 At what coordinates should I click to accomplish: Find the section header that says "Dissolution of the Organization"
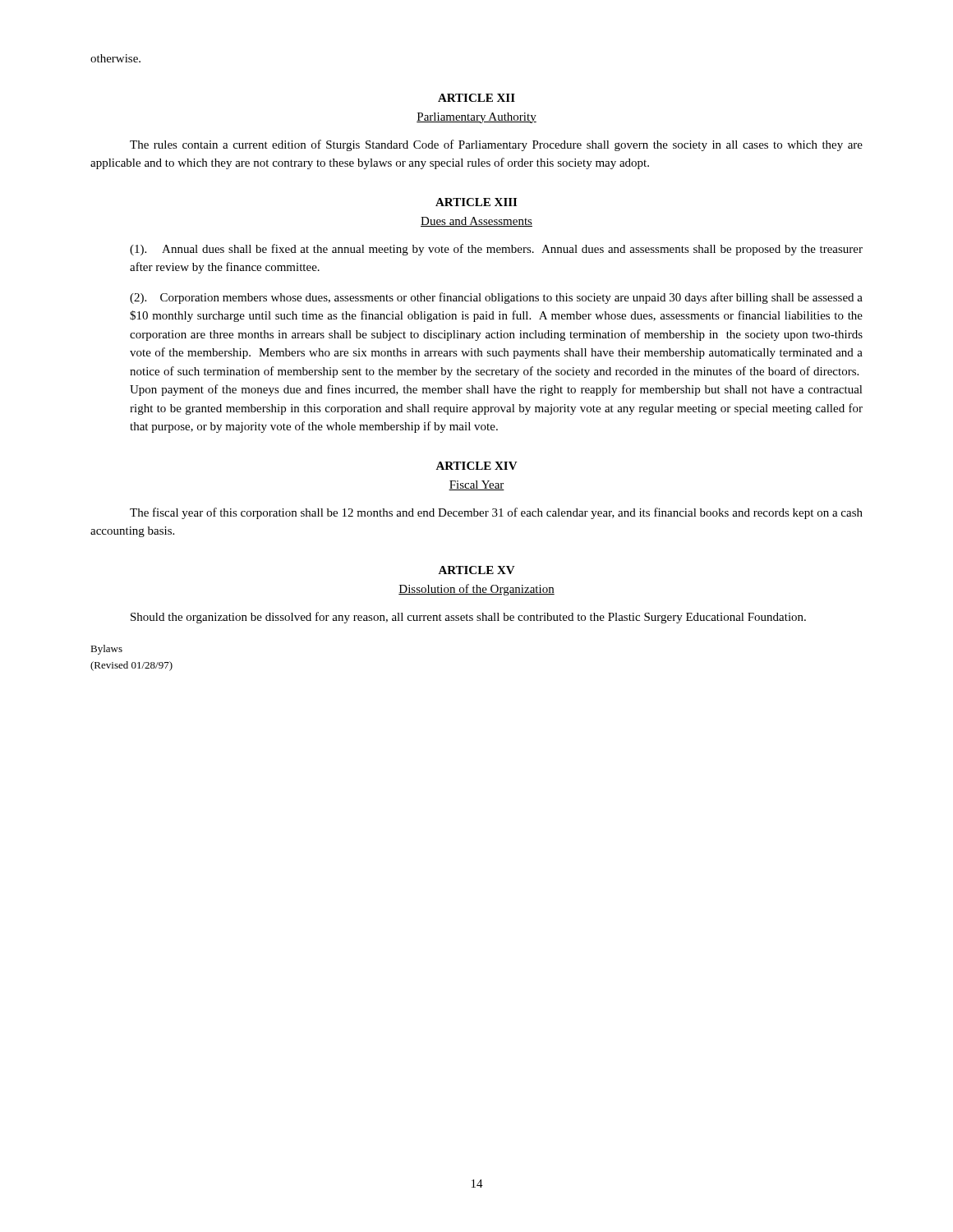pos(476,588)
